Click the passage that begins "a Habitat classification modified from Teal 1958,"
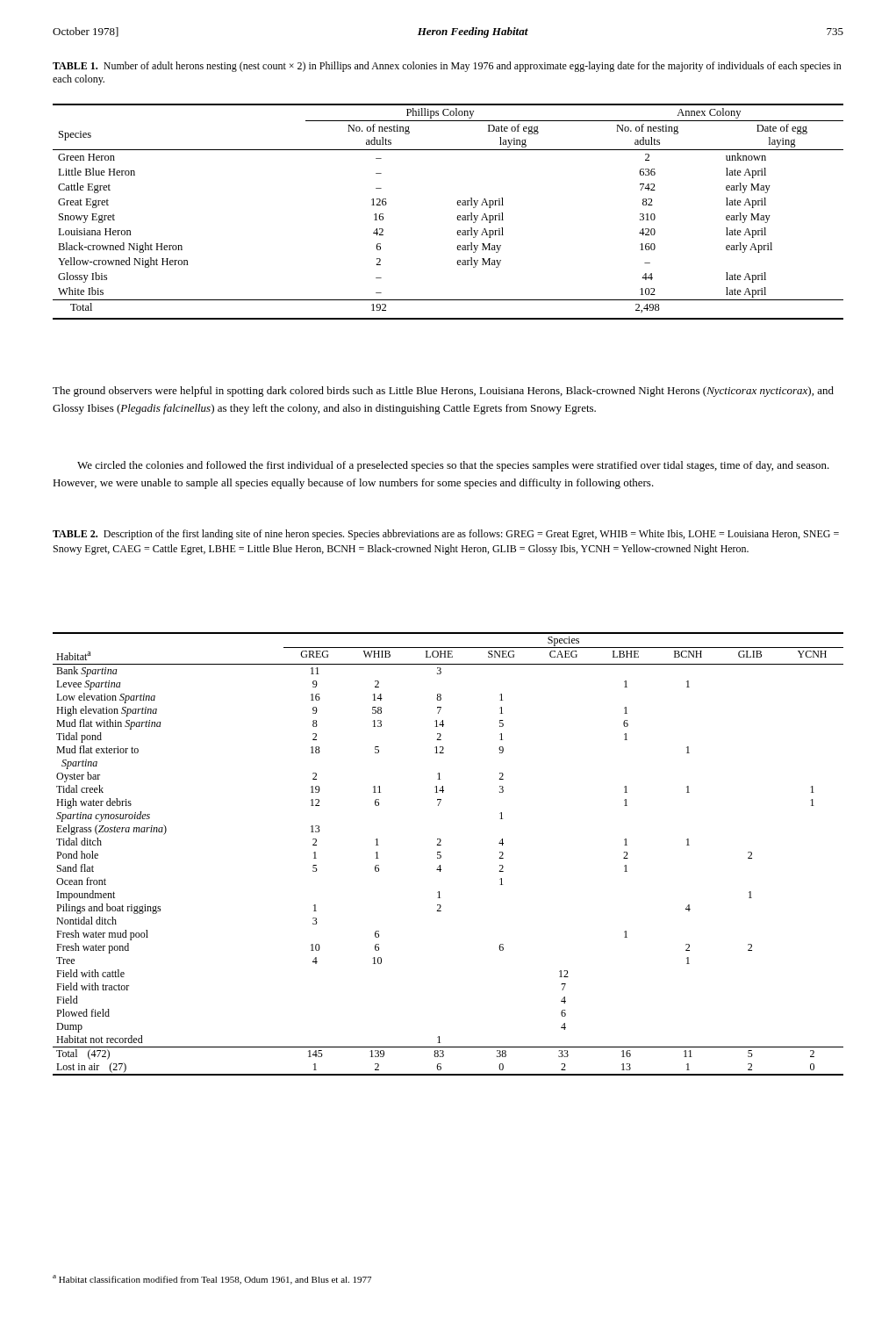This screenshot has height=1317, width=896. (212, 1278)
